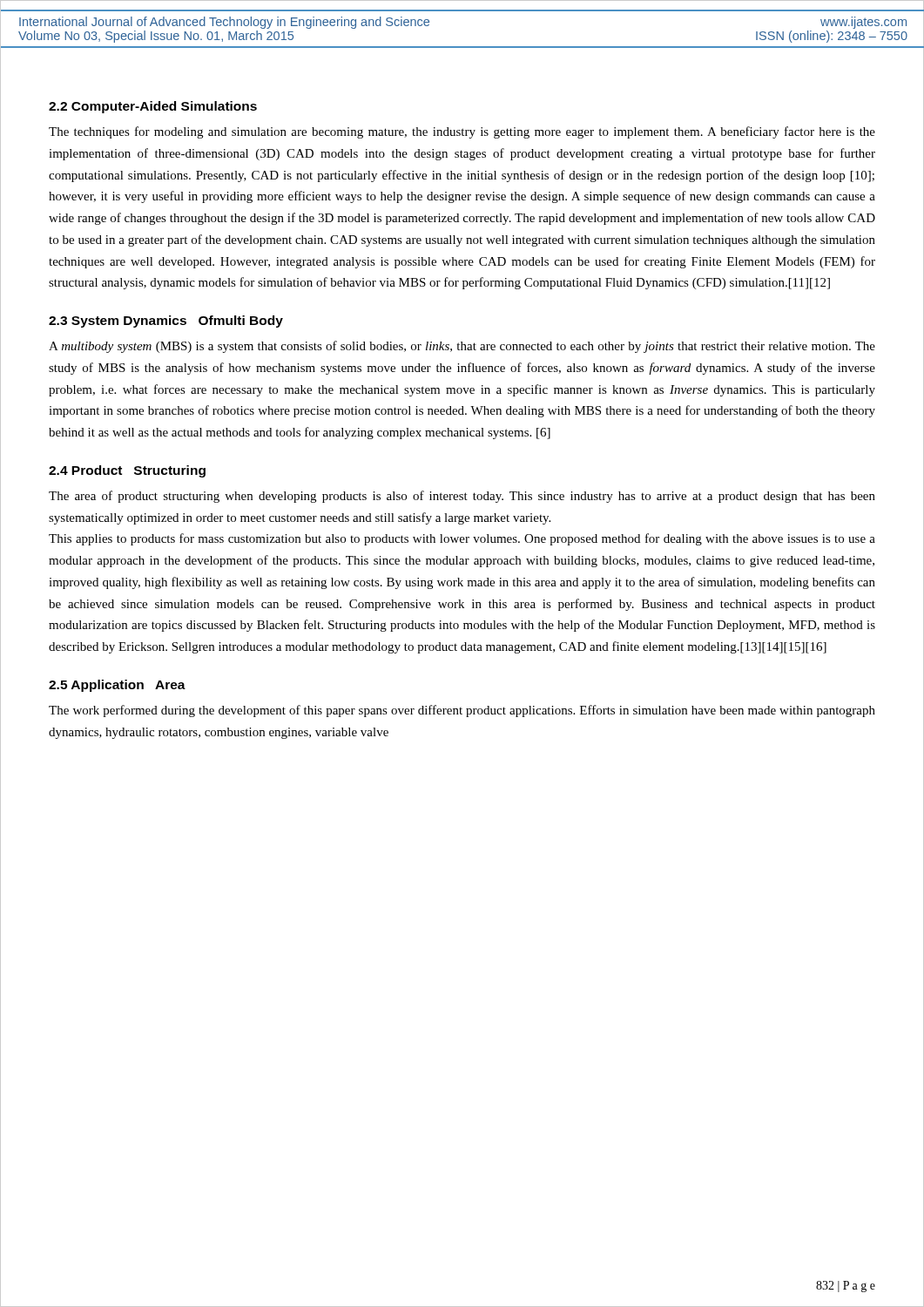Locate the text block with the text "The area of product structuring"
This screenshot has height=1307, width=924.
(462, 571)
